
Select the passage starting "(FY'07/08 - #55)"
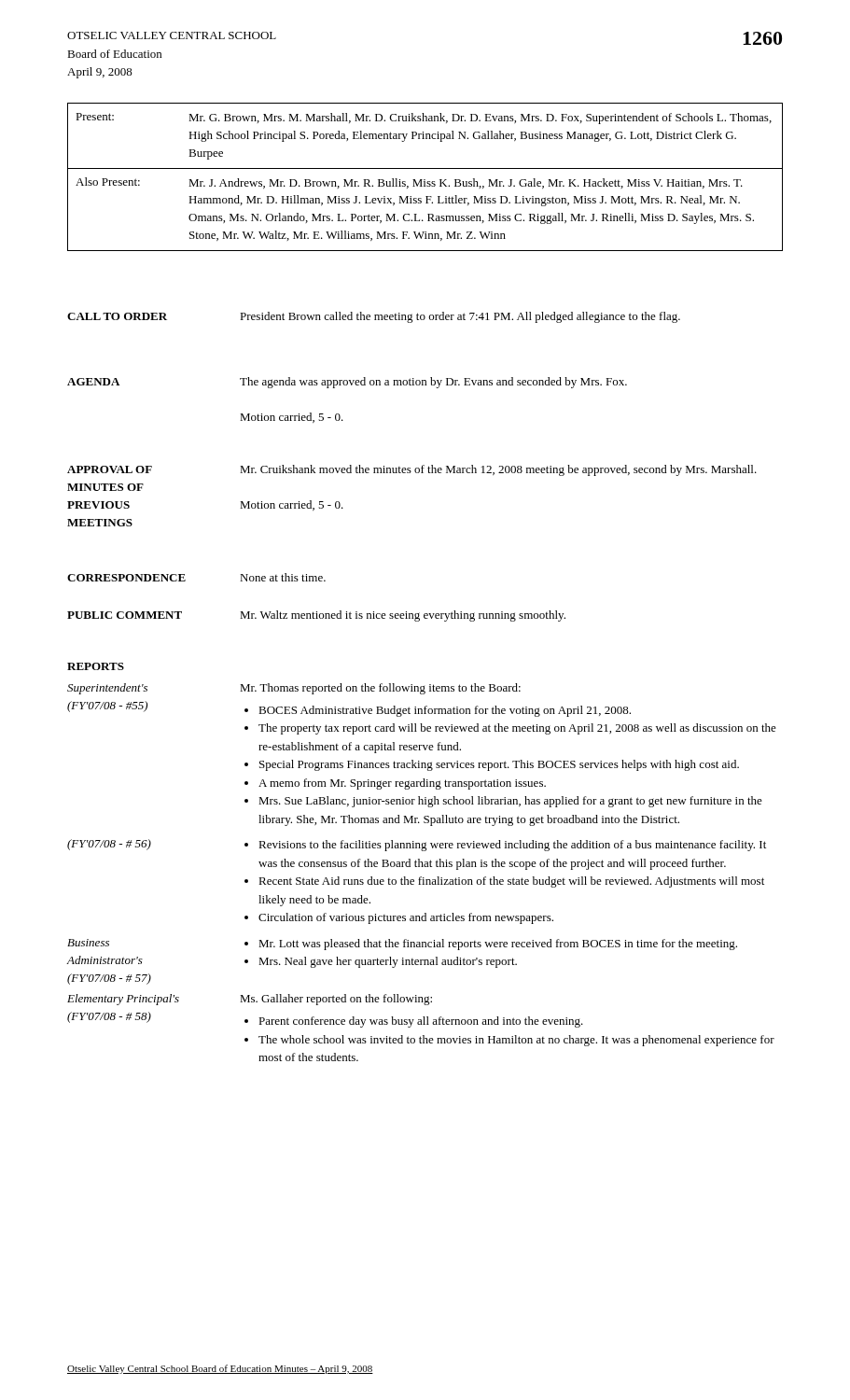pyautogui.click(x=108, y=705)
